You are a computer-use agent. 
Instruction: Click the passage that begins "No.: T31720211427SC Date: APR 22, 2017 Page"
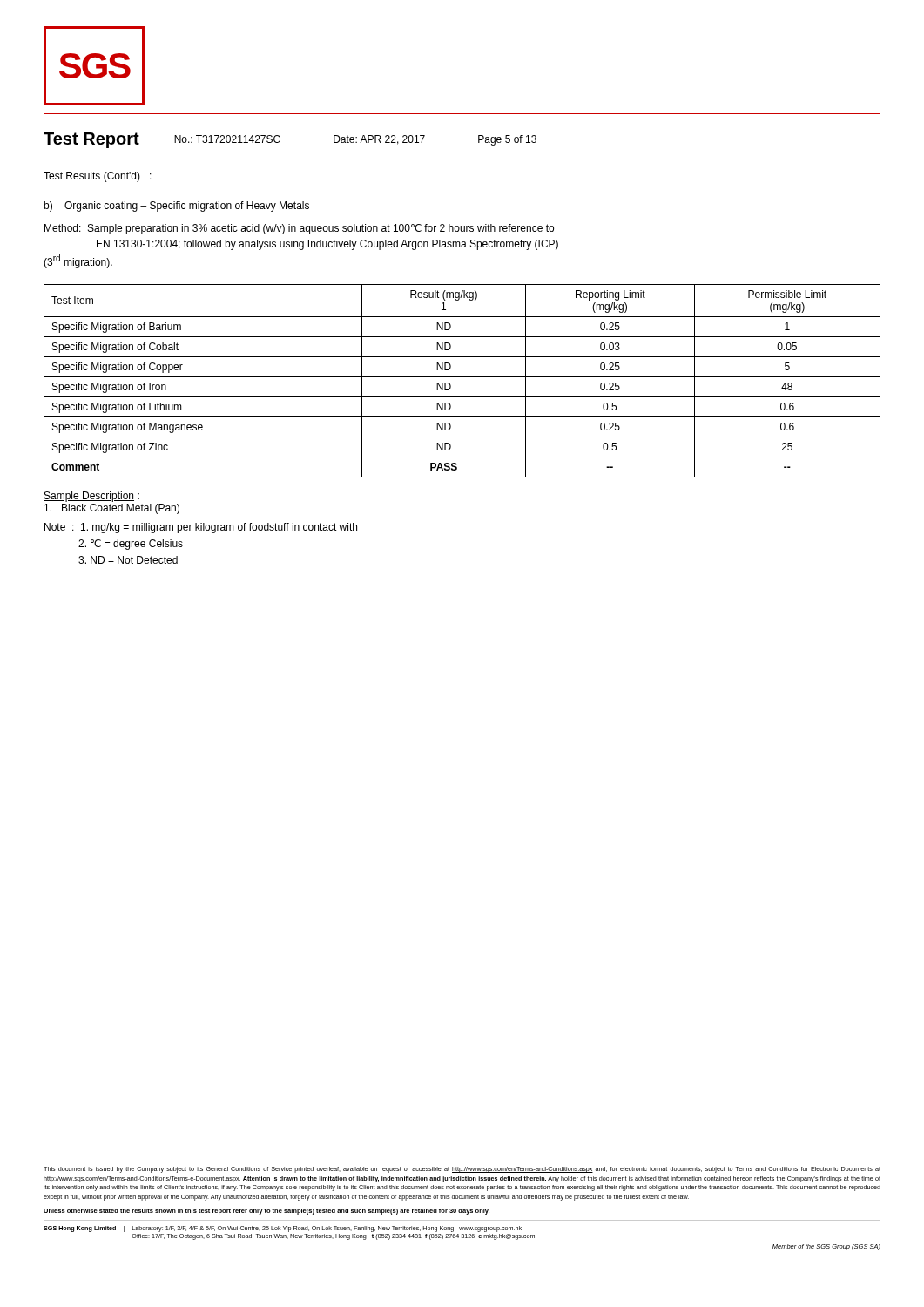[x=355, y=139]
